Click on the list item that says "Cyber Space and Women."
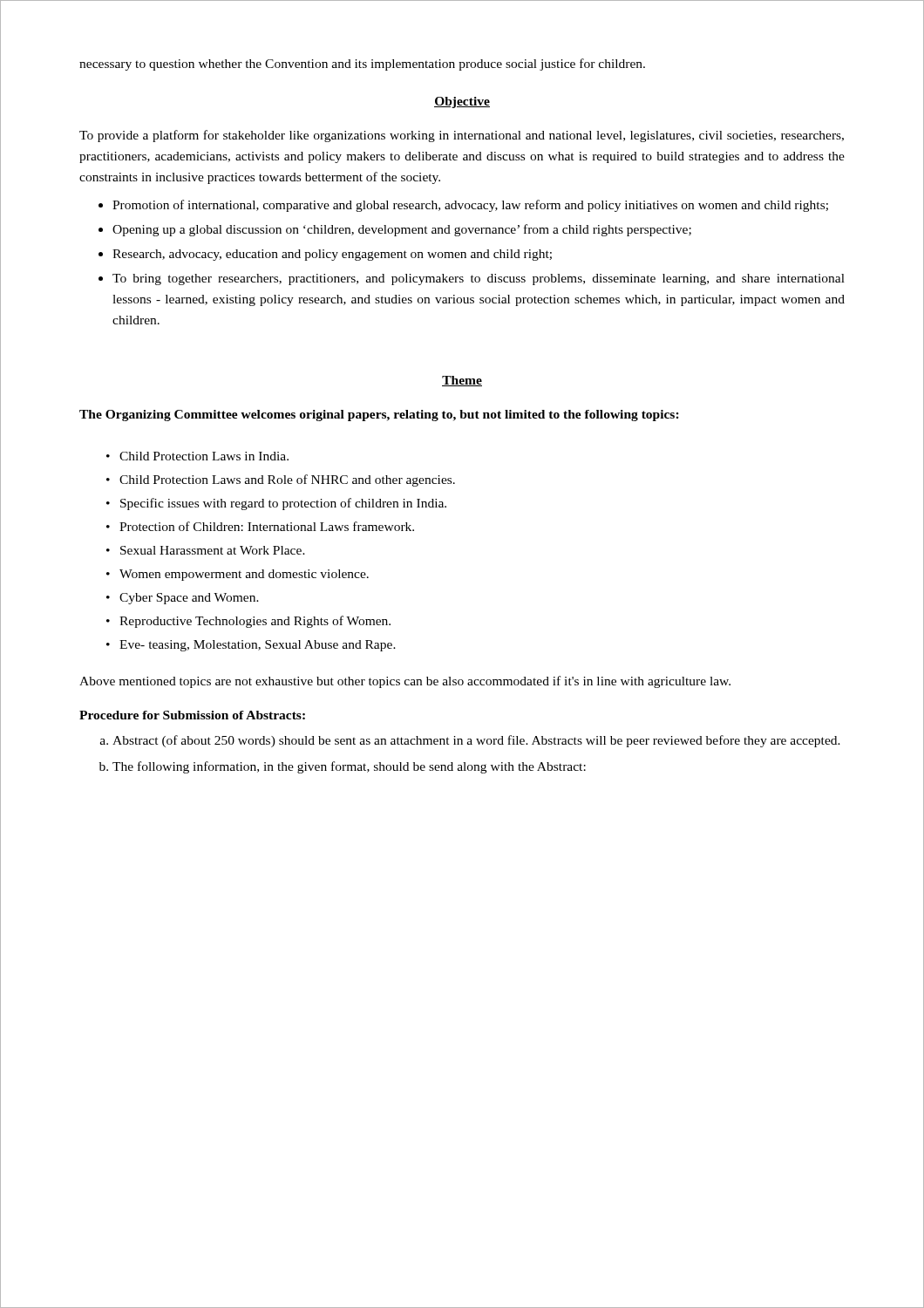This screenshot has width=924, height=1308. point(189,597)
